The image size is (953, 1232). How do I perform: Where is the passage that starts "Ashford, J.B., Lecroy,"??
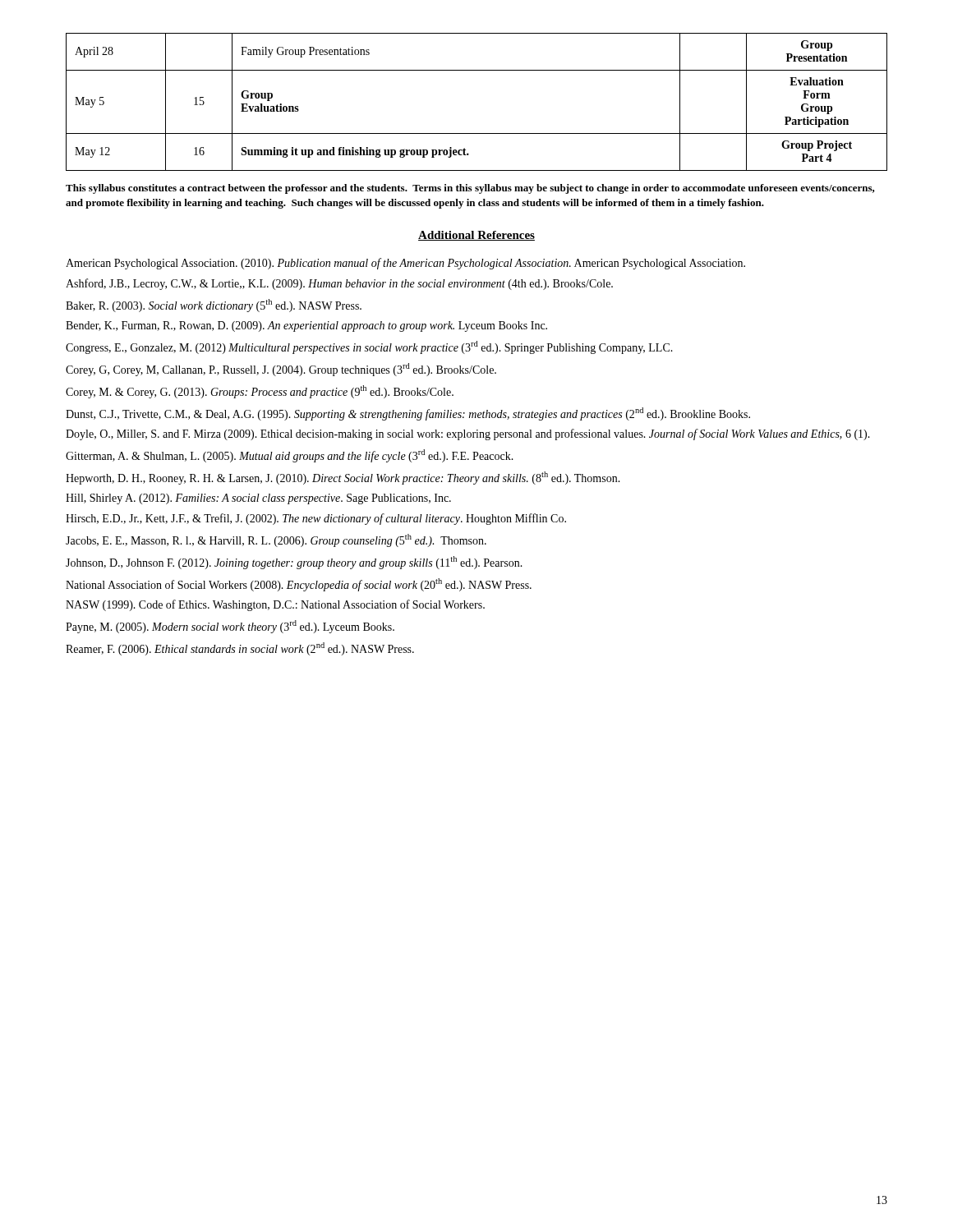tap(340, 283)
